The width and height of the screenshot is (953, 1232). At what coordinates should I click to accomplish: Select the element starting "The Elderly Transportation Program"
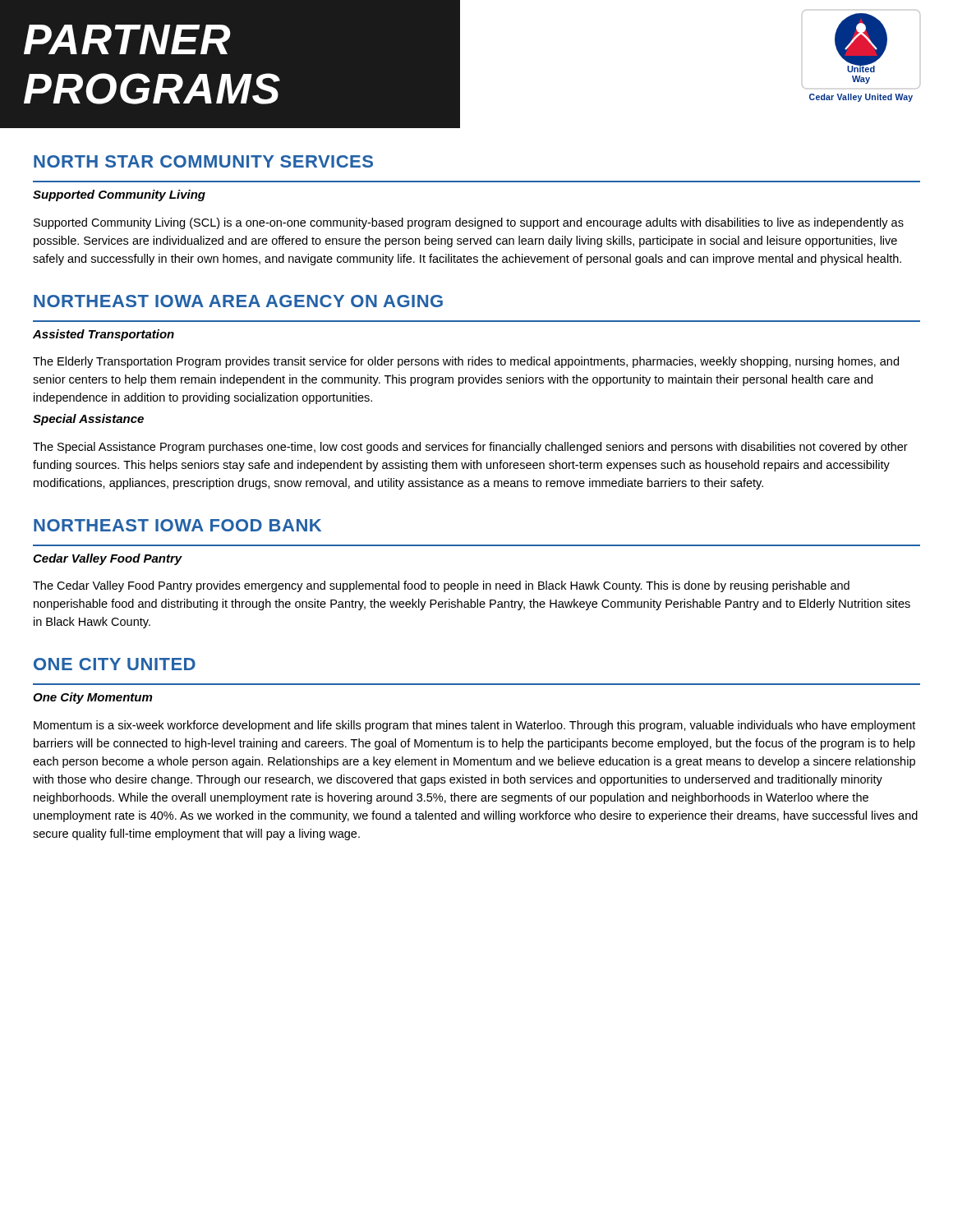[476, 380]
